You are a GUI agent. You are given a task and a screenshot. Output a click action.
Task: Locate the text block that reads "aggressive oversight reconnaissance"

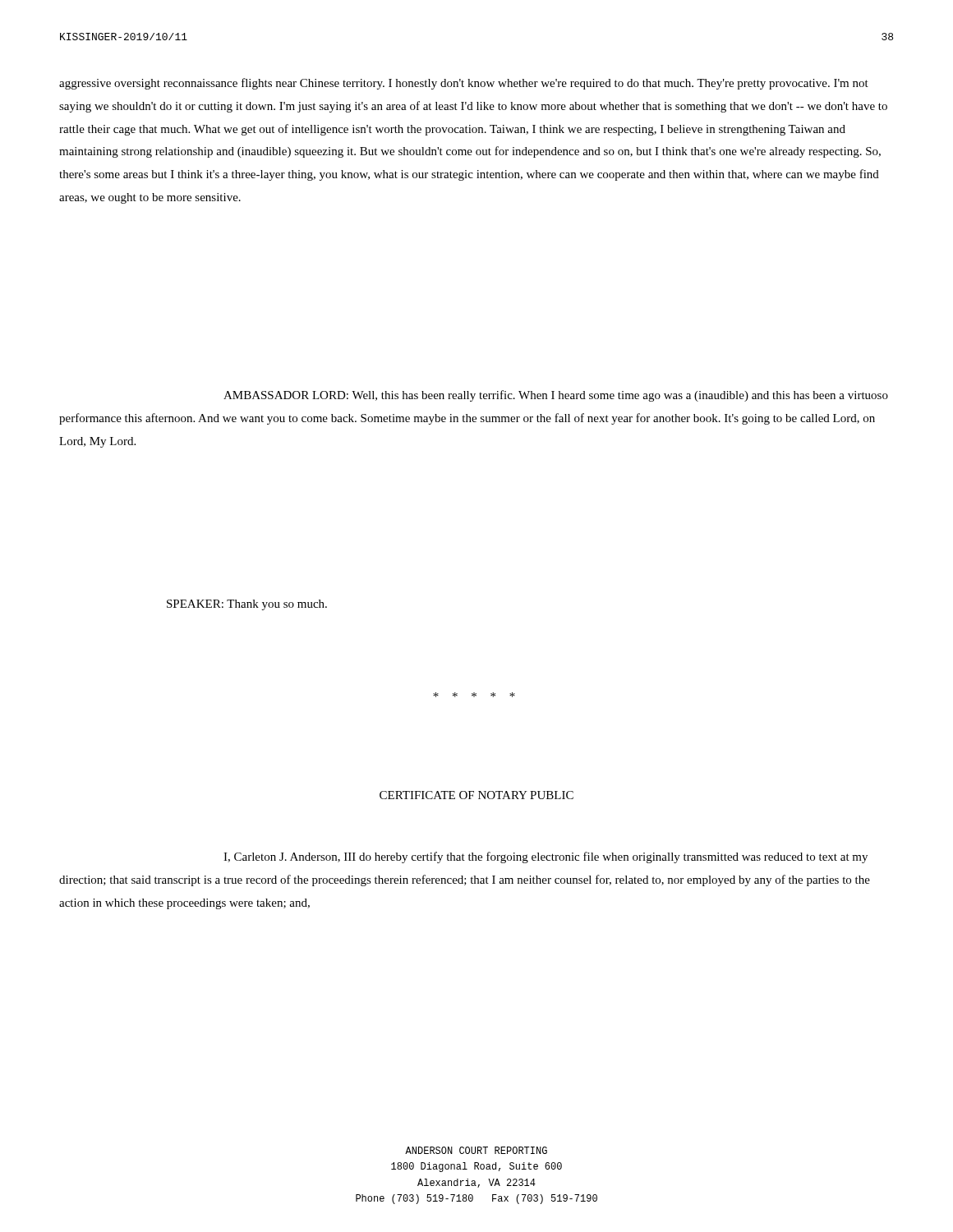click(473, 140)
